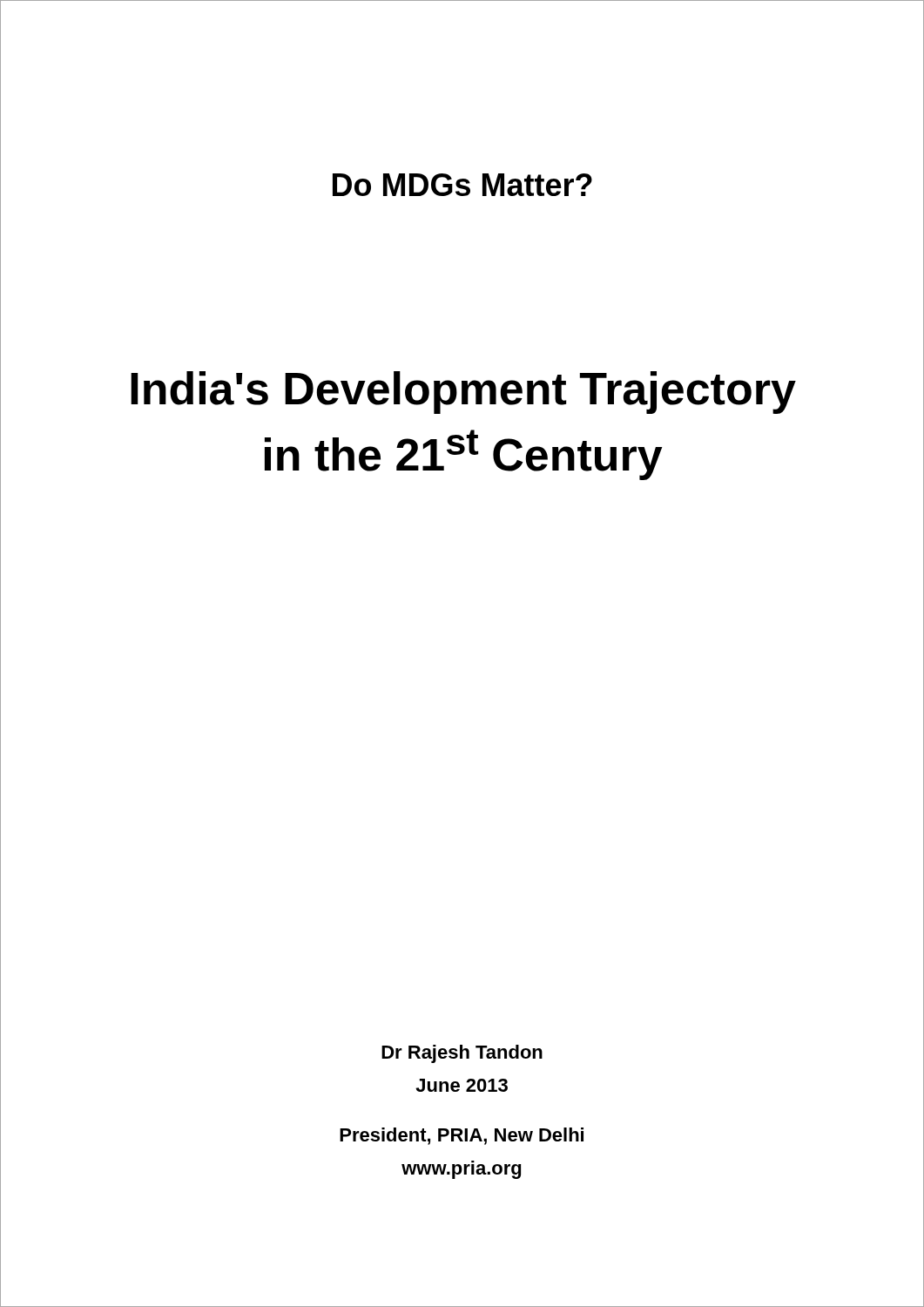Image resolution: width=924 pixels, height=1307 pixels.
Task: Navigate to the element starting "India's Development Trajectoryin the 21st Century"
Action: coord(462,422)
